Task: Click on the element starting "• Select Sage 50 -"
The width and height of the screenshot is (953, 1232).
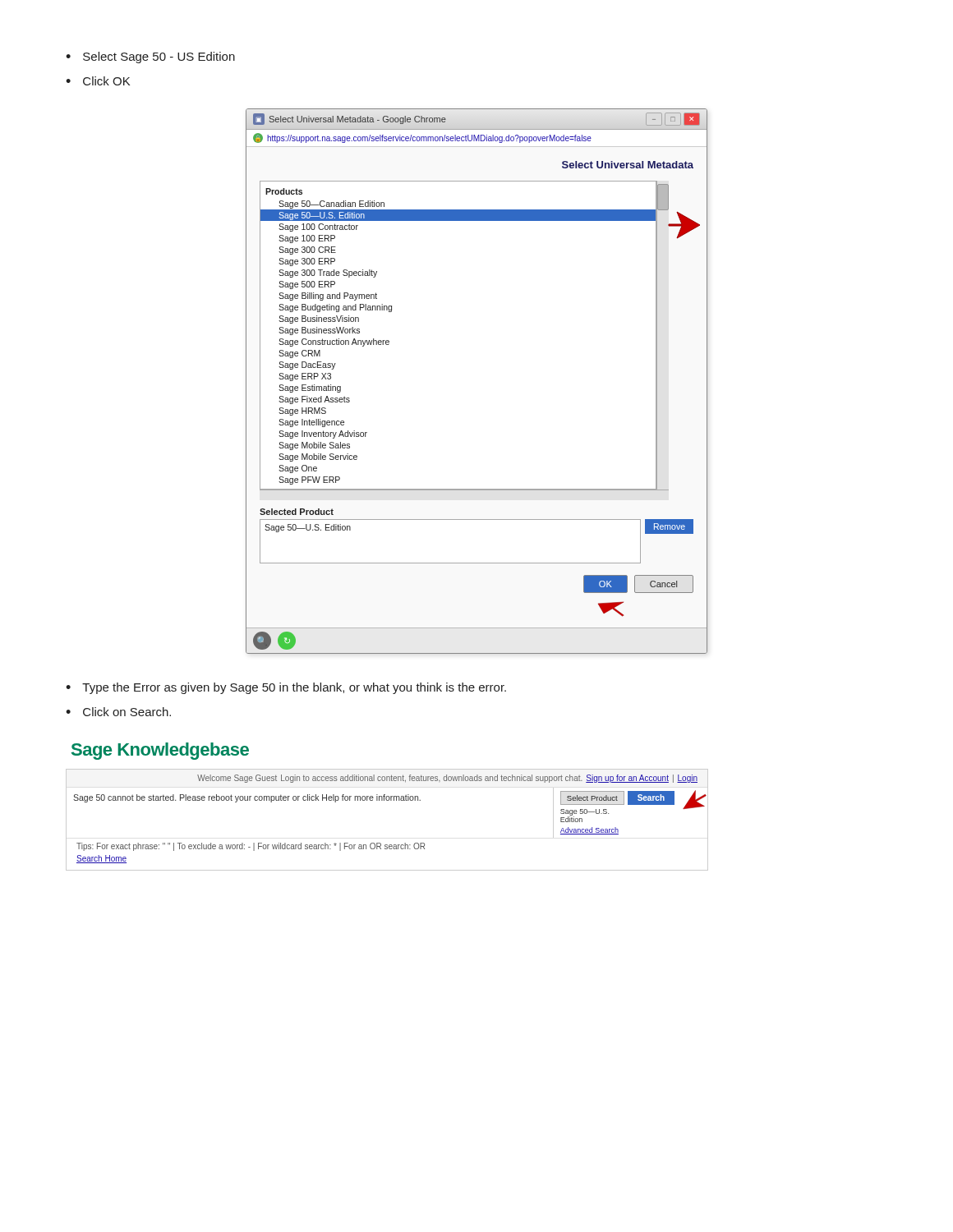Action: click(x=150, y=57)
